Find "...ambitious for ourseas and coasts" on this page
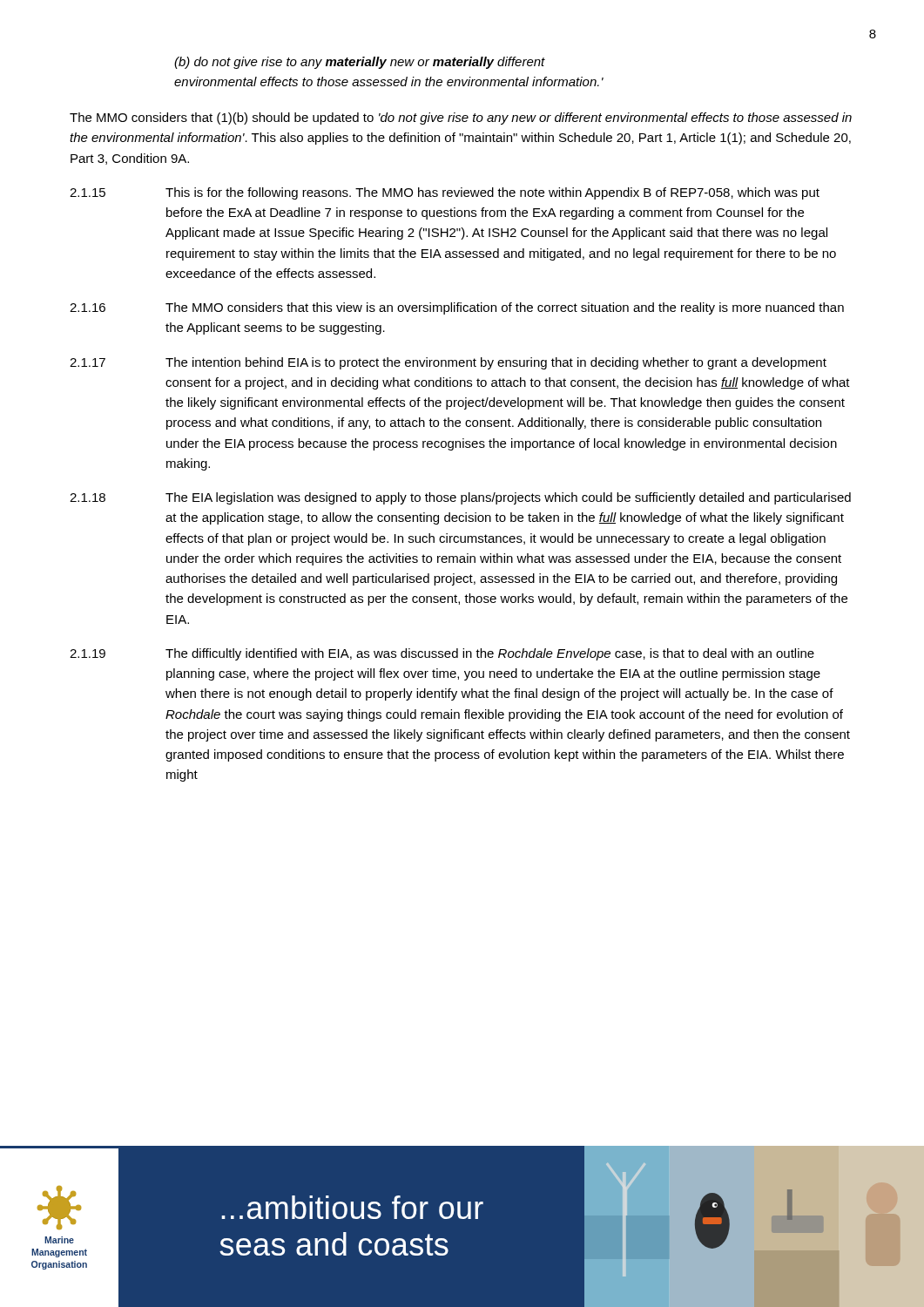 [x=351, y=1226]
